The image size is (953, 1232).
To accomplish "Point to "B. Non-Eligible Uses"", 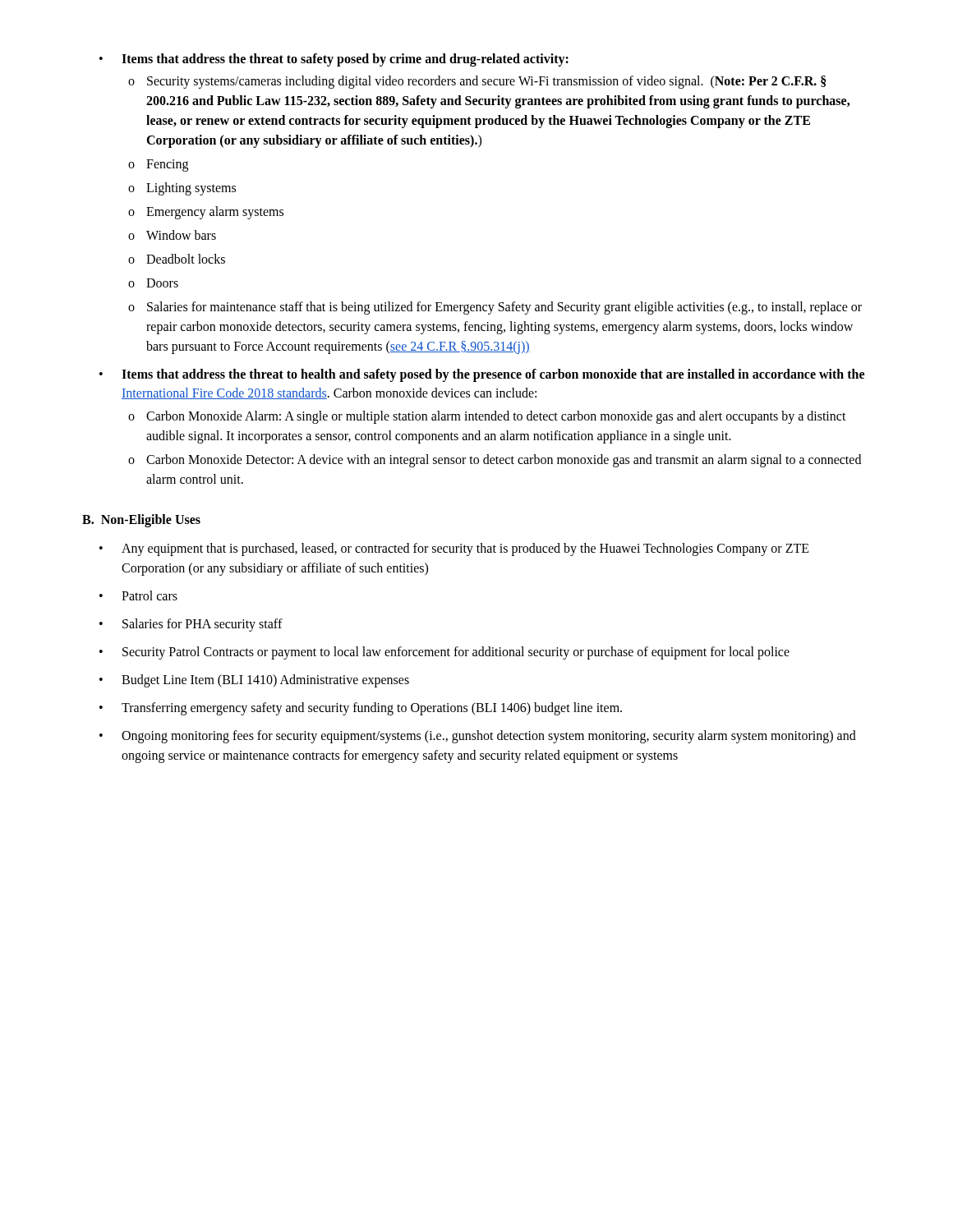I will (141, 519).
